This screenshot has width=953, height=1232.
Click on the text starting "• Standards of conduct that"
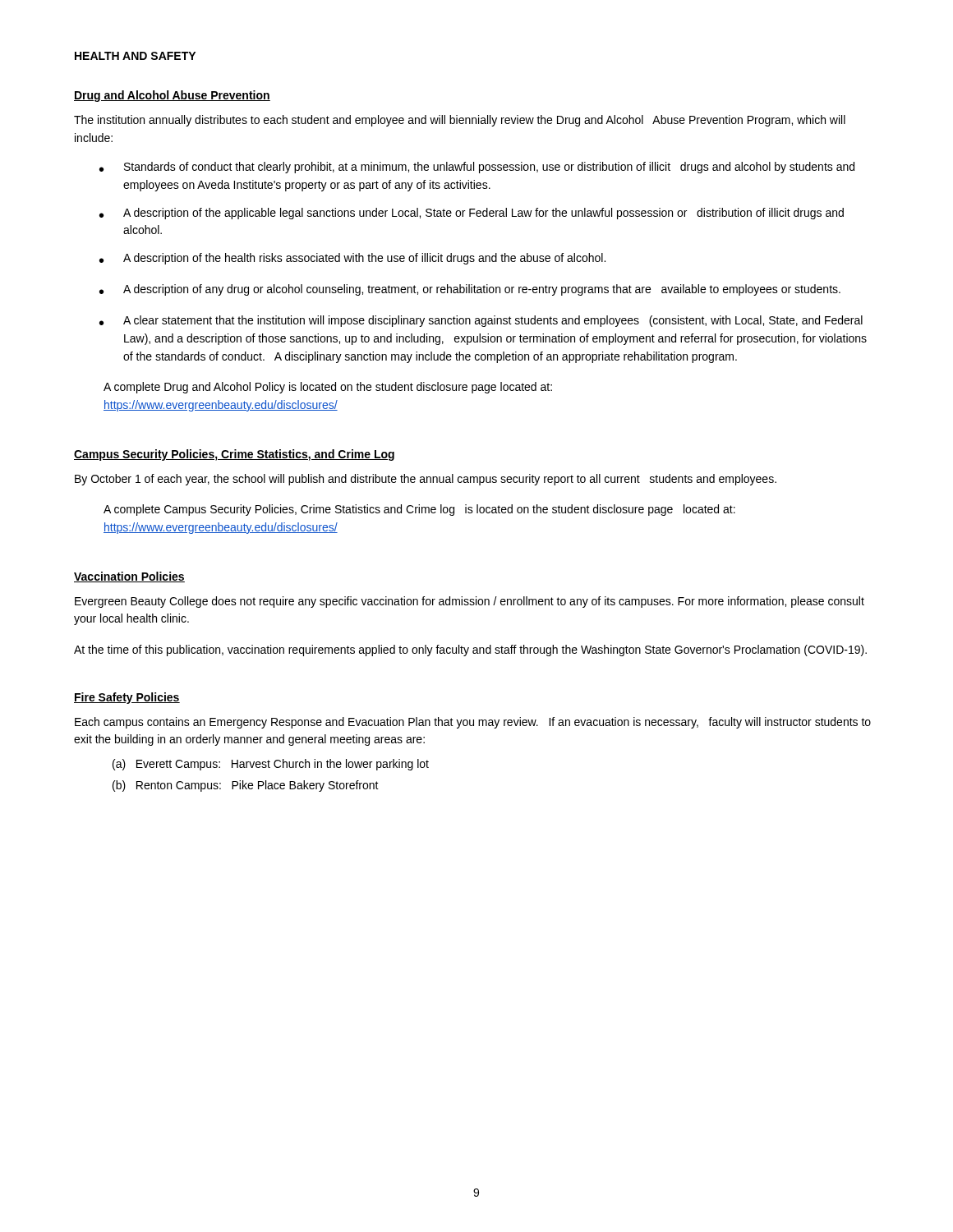click(489, 177)
